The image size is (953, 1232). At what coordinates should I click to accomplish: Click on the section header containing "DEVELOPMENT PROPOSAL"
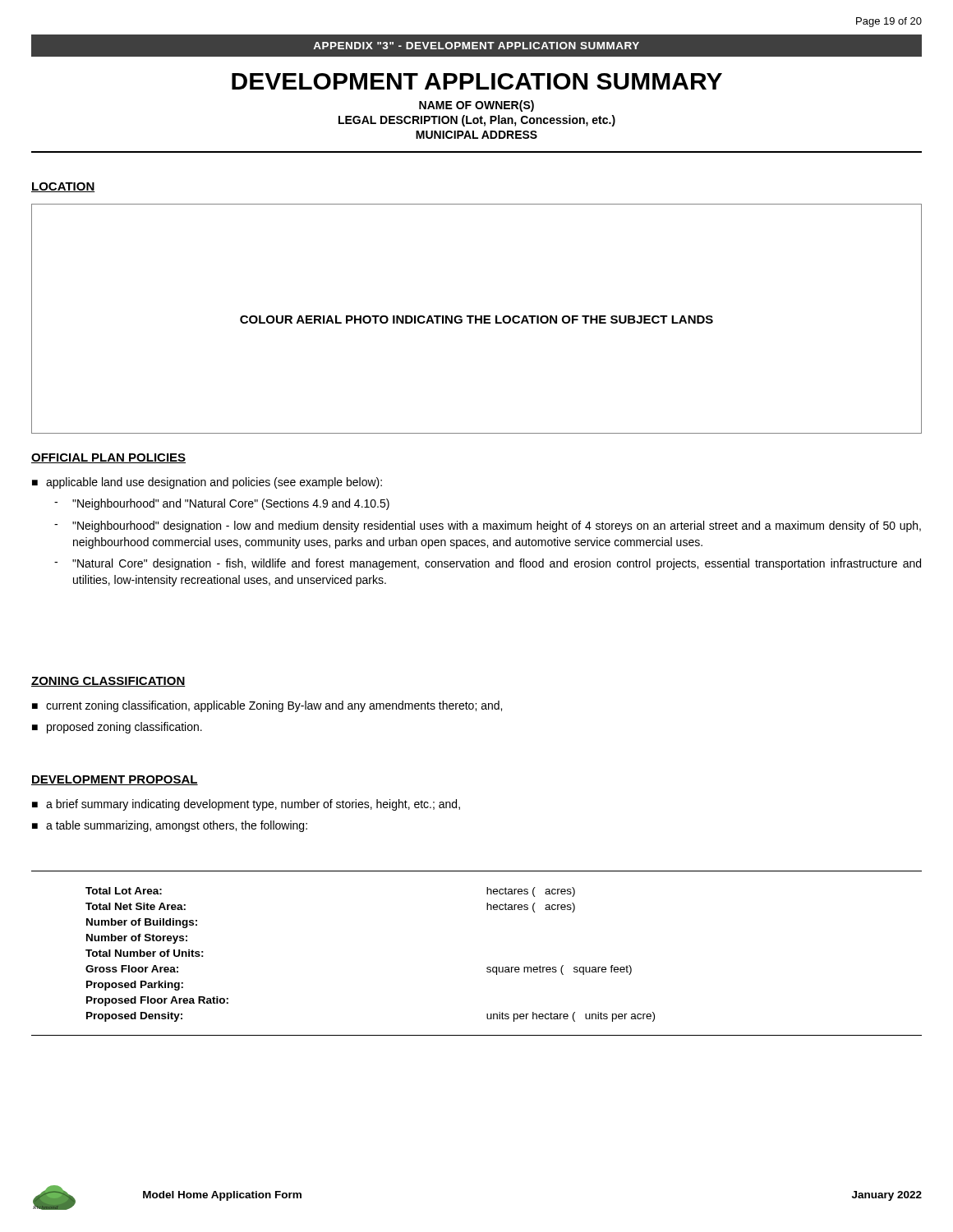[x=114, y=779]
